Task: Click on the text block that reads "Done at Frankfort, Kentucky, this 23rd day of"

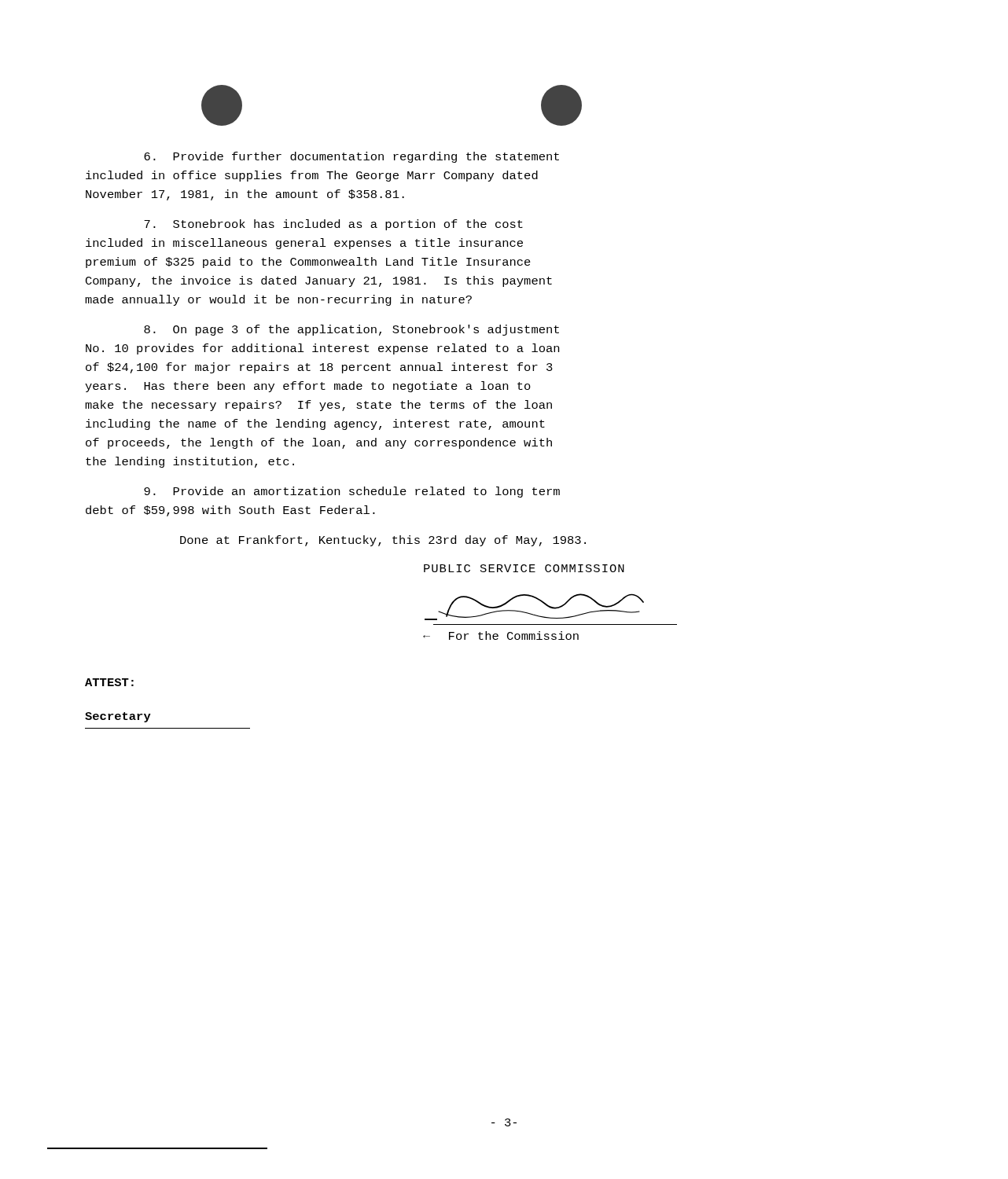Action: click(x=384, y=541)
